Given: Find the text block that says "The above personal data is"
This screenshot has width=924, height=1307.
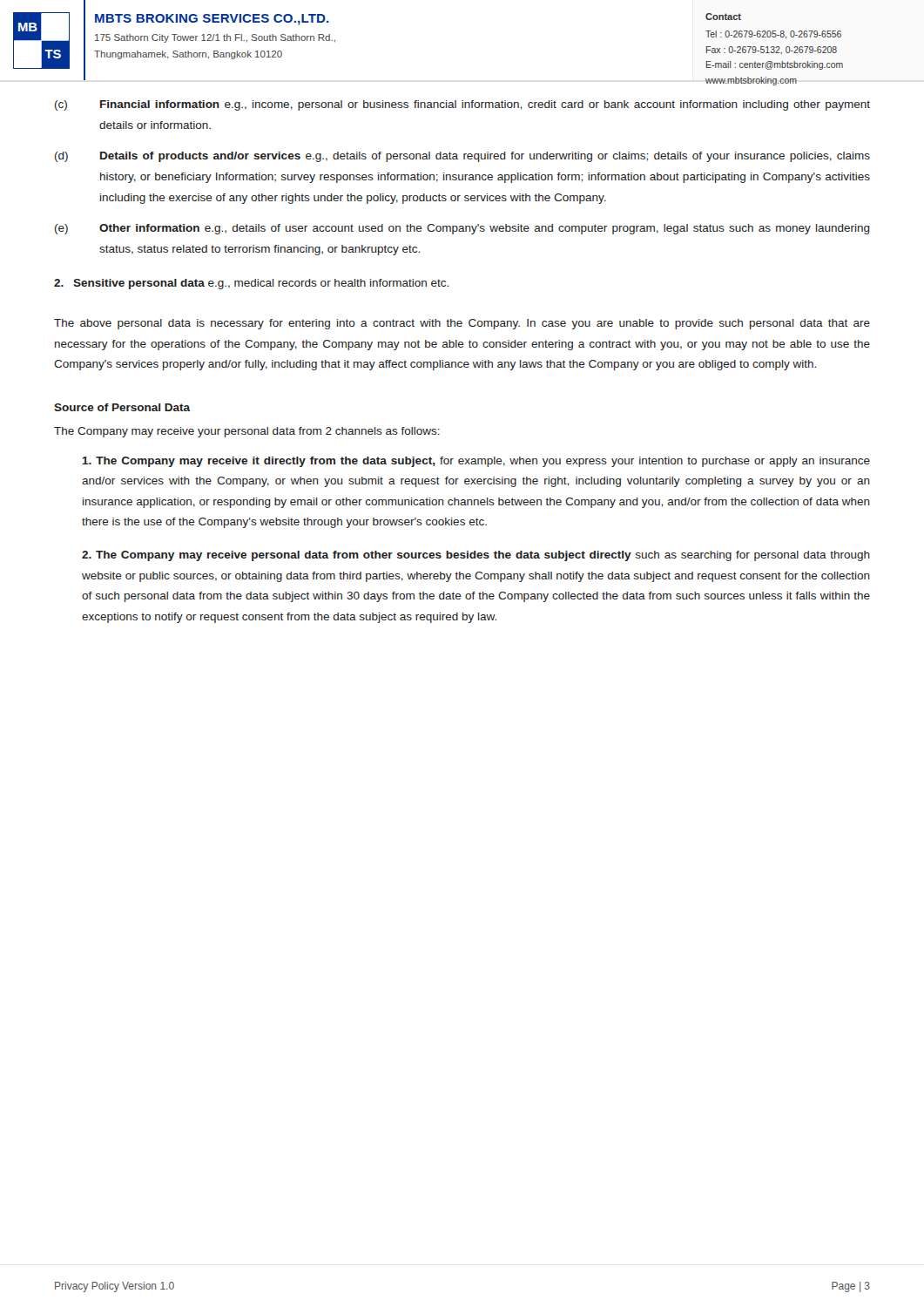Looking at the screenshot, I should coord(462,343).
